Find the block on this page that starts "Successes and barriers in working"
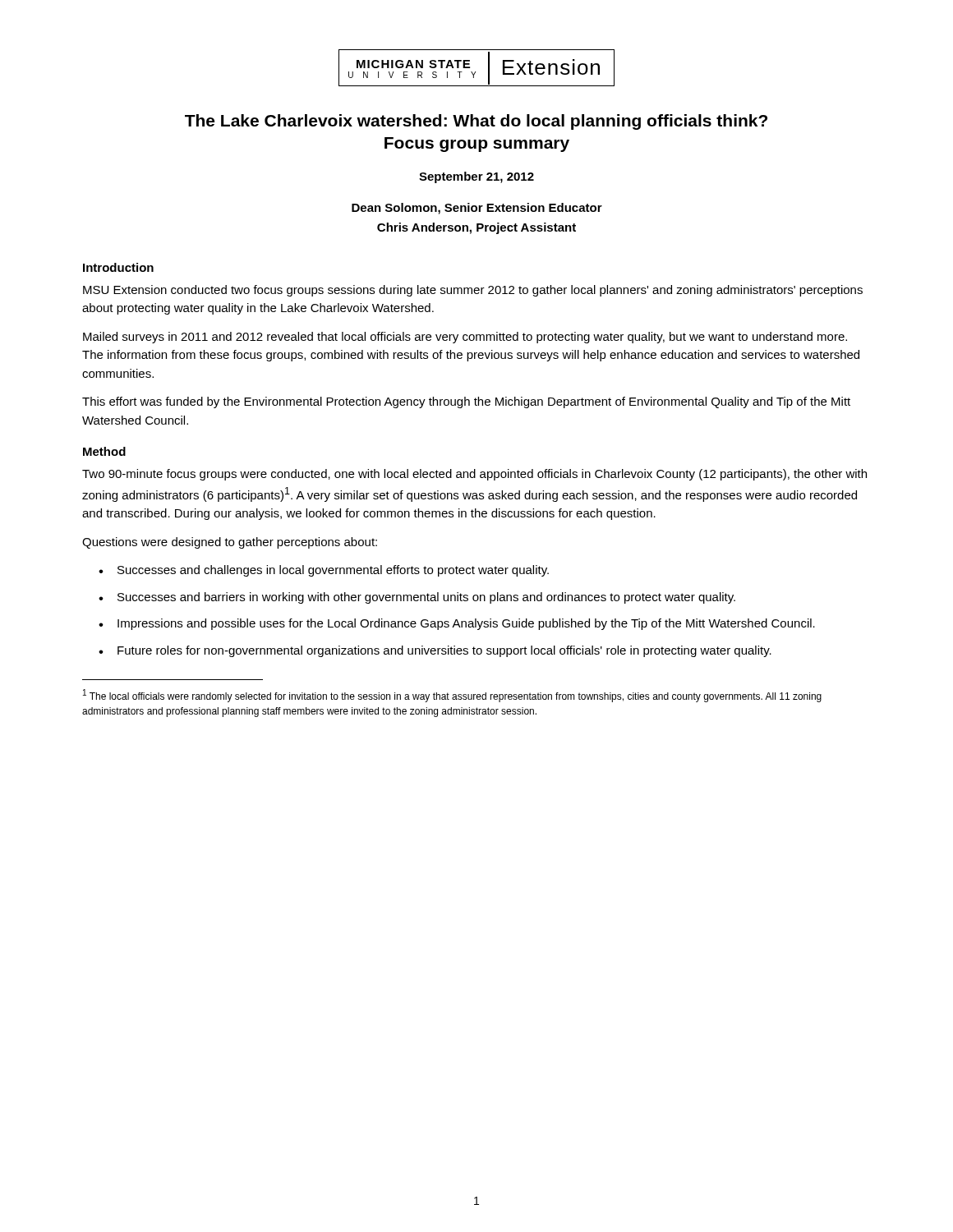Viewport: 953px width, 1232px height. (x=427, y=596)
